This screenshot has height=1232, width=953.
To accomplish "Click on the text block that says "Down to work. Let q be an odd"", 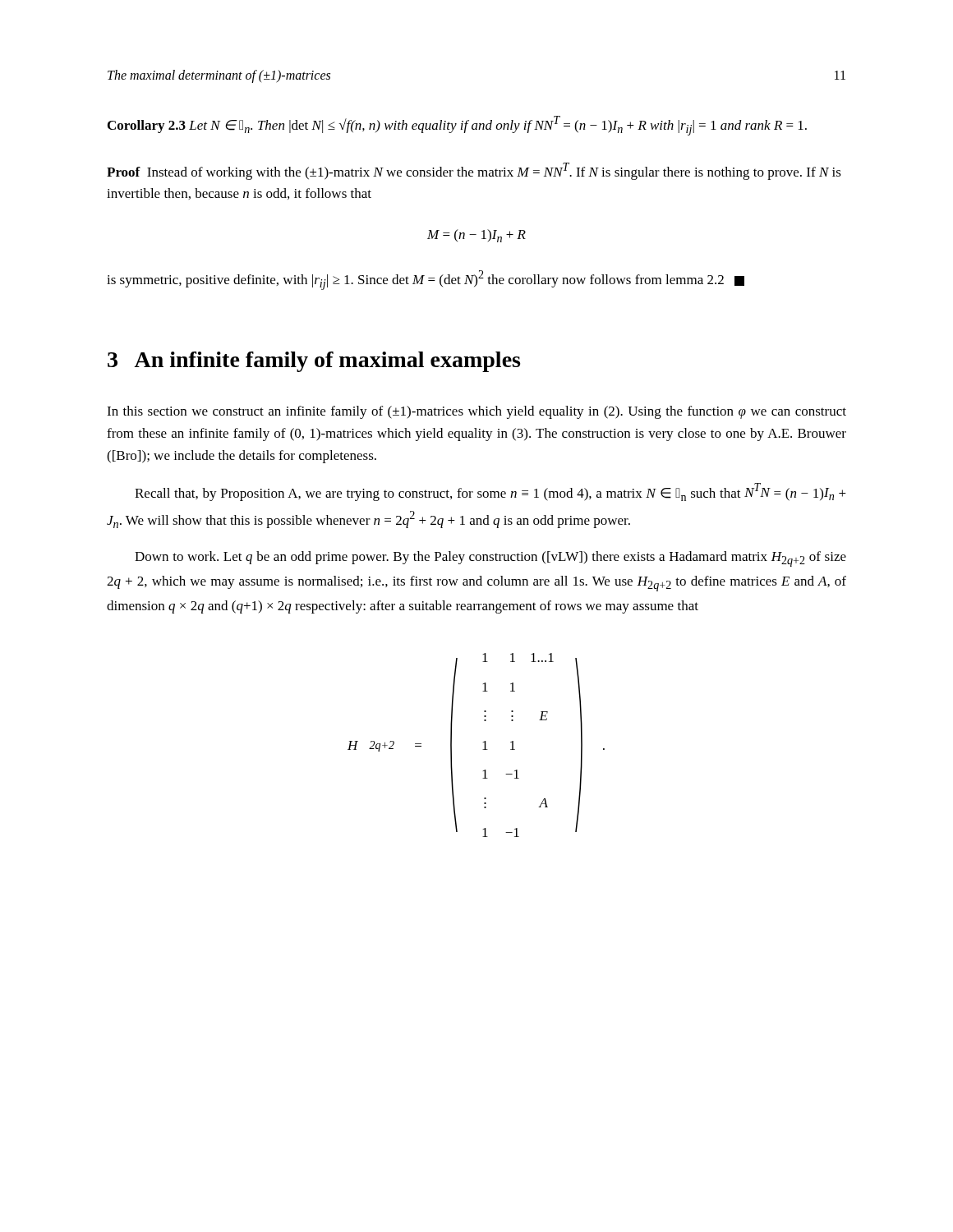I will tap(476, 581).
